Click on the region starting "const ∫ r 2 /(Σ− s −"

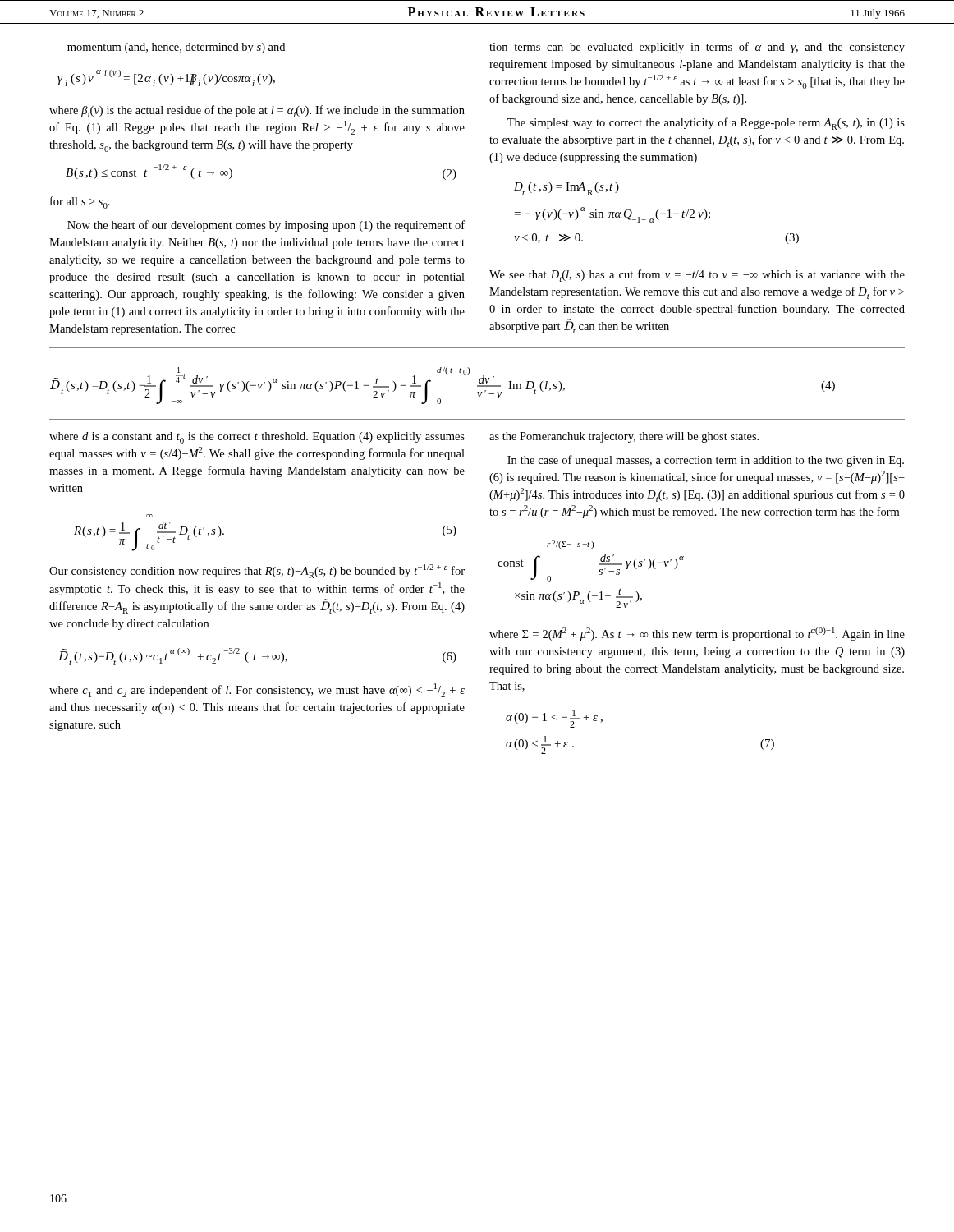(x=662, y=571)
